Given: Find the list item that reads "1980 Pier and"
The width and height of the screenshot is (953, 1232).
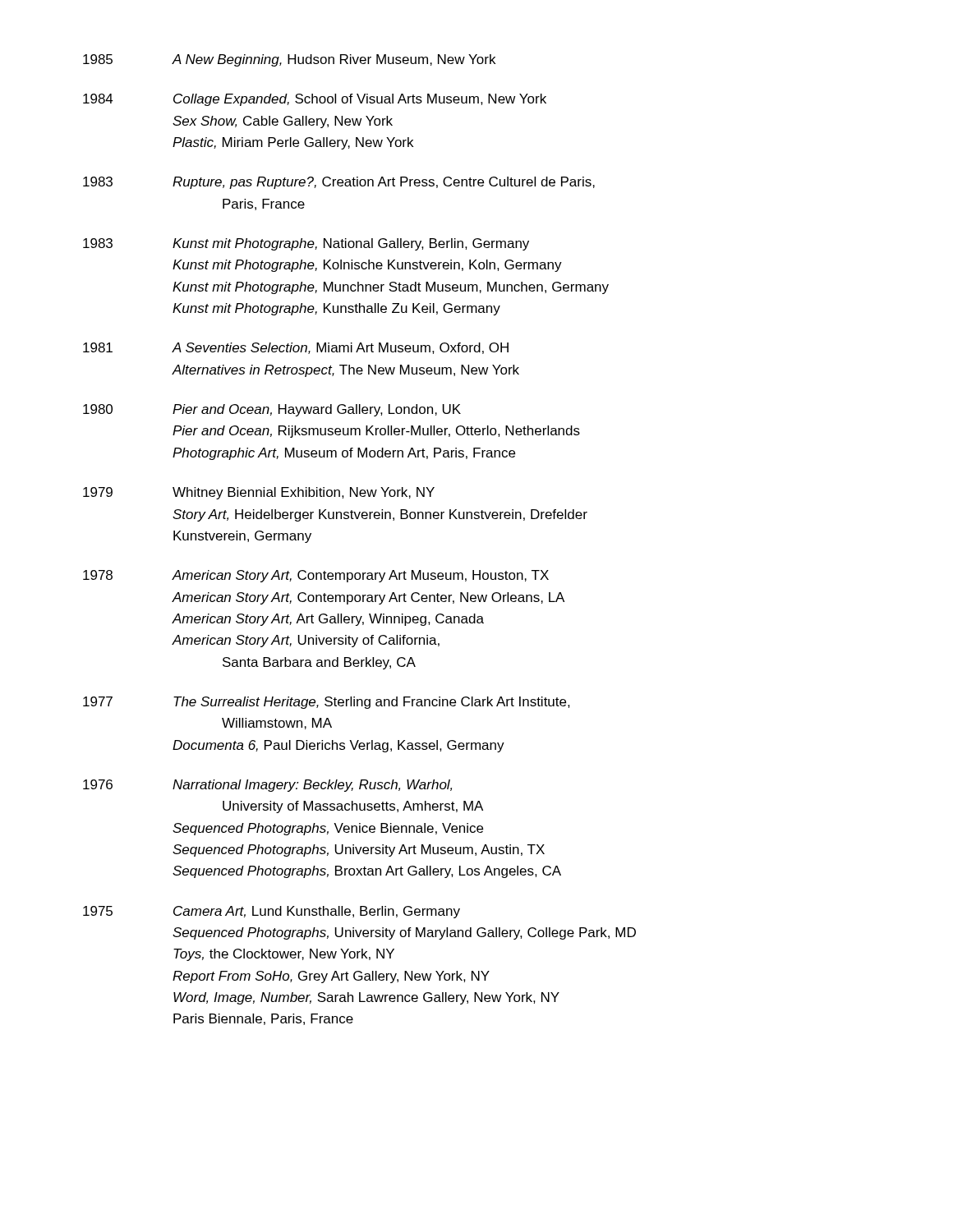Looking at the screenshot, I should 485,432.
